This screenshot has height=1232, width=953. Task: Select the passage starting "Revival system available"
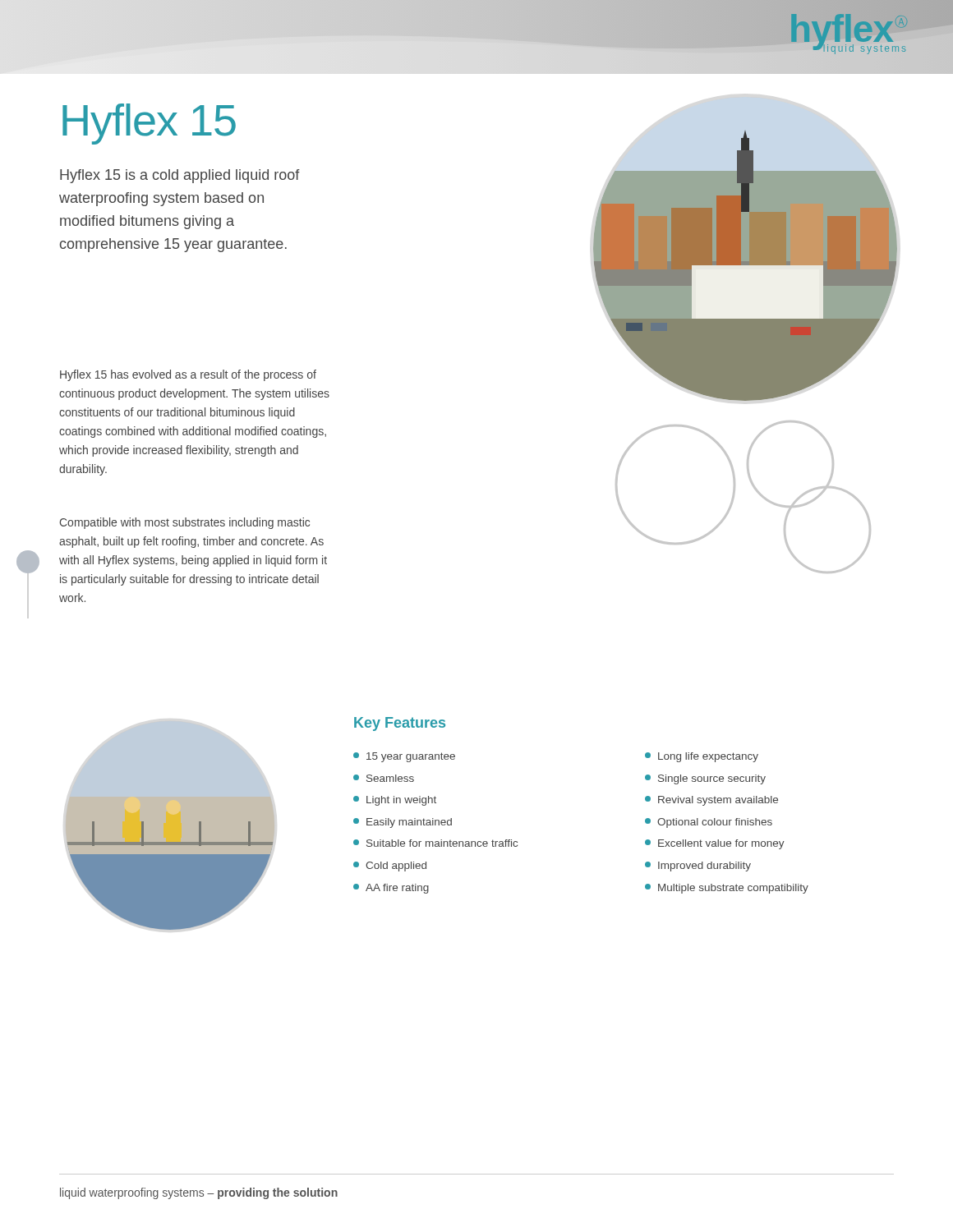point(712,800)
